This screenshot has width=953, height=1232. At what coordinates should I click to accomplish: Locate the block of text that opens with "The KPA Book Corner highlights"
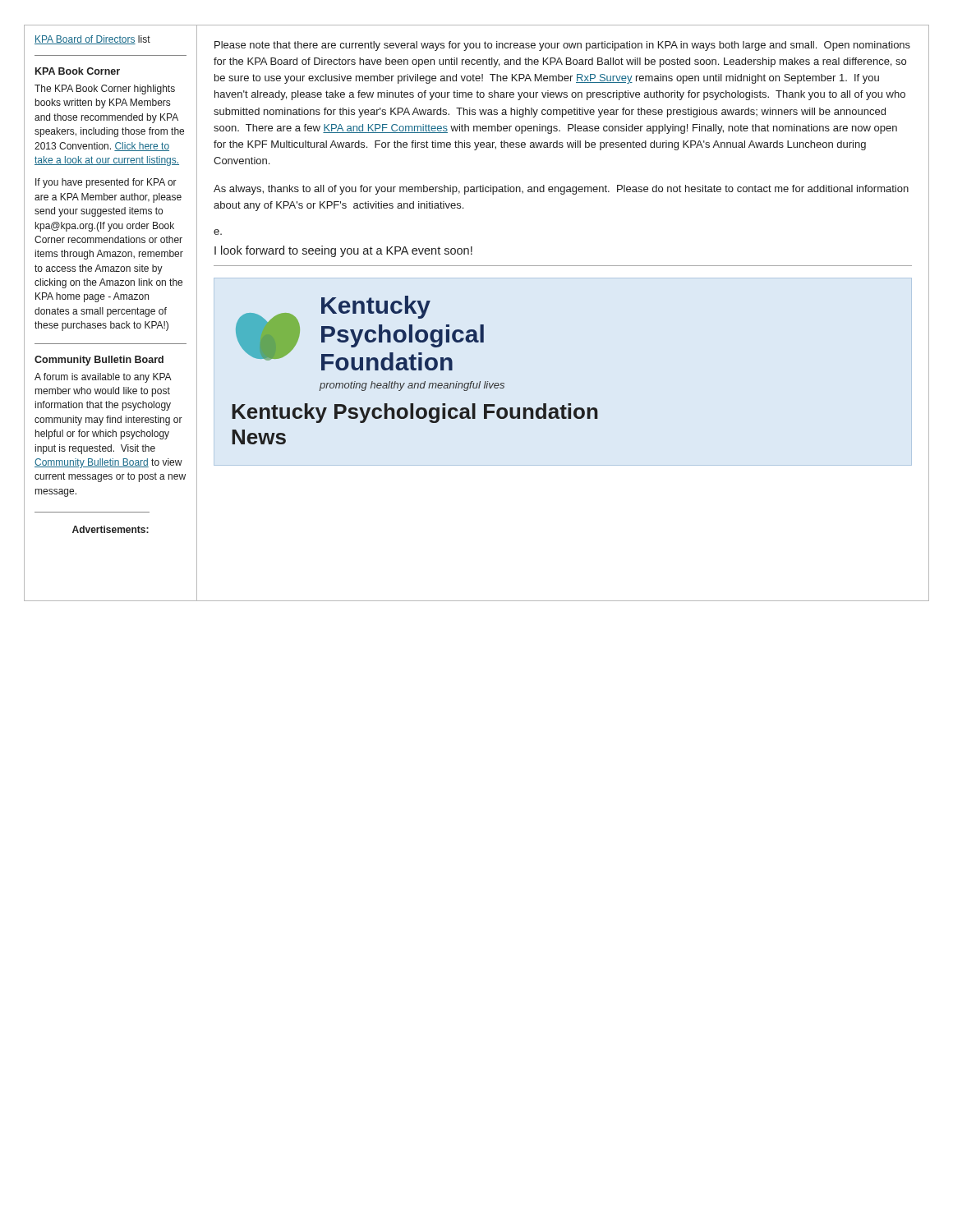[x=110, y=124]
